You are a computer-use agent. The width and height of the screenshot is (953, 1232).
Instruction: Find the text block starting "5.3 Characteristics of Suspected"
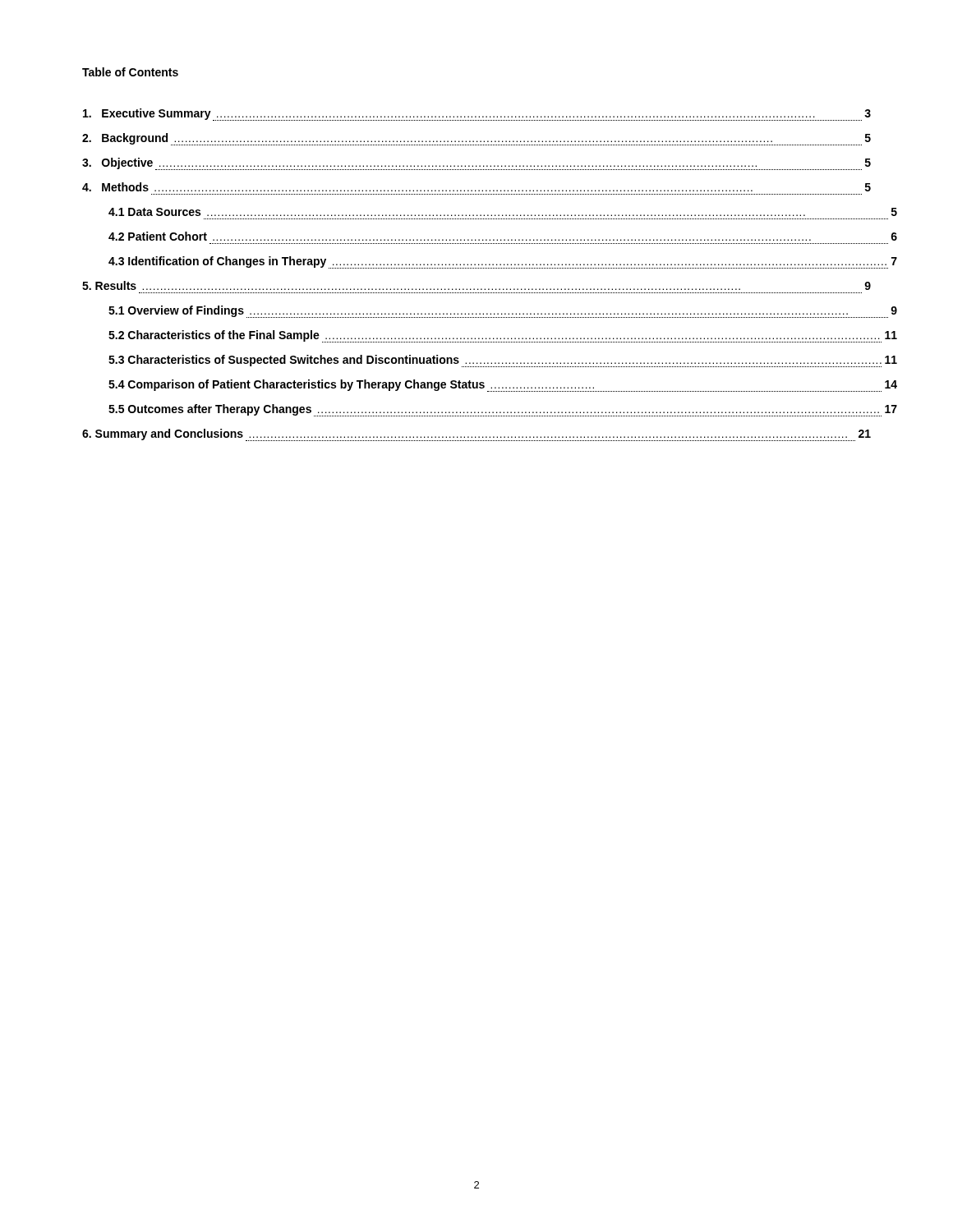pos(503,360)
